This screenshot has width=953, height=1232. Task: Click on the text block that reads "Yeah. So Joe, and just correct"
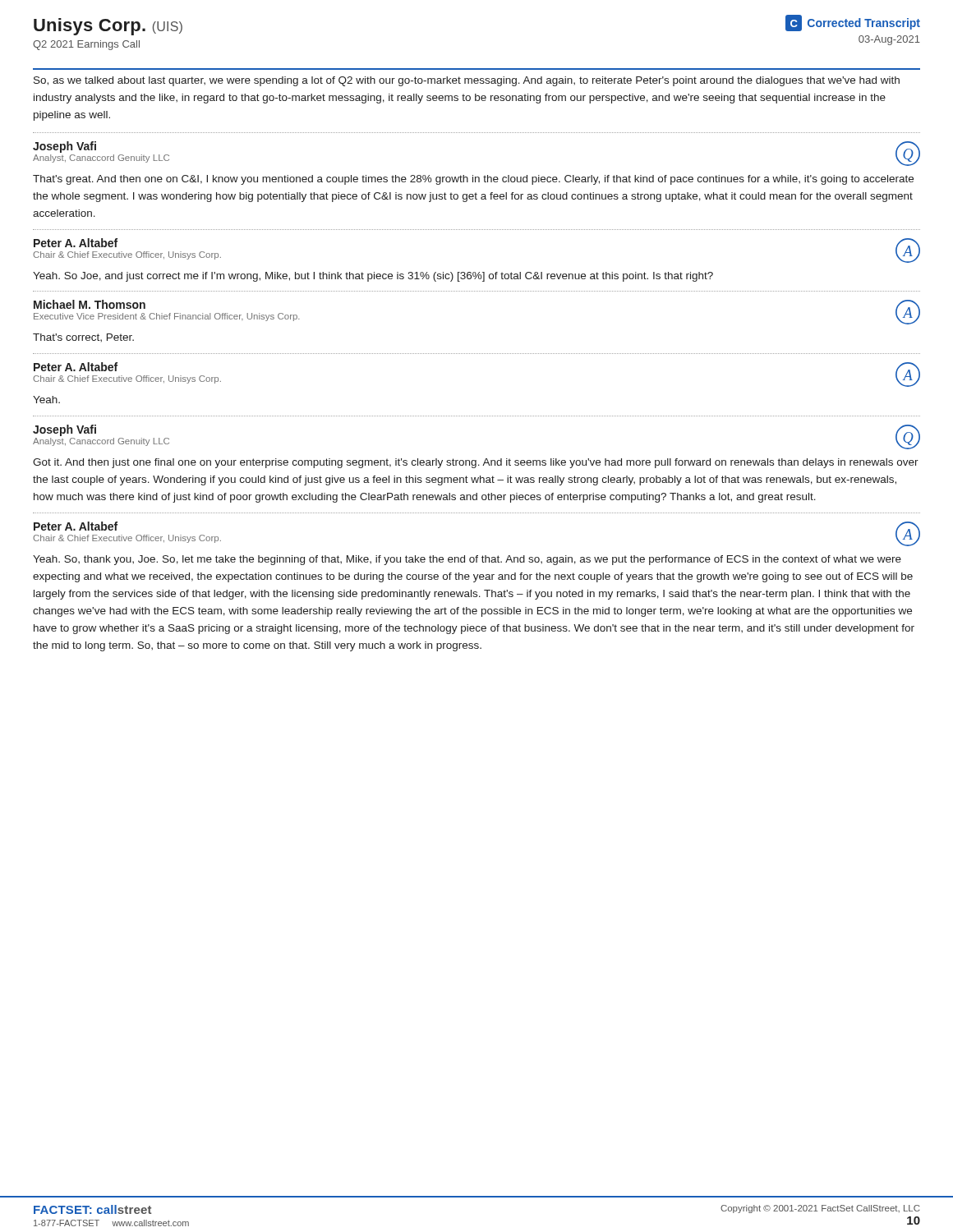point(373,275)
